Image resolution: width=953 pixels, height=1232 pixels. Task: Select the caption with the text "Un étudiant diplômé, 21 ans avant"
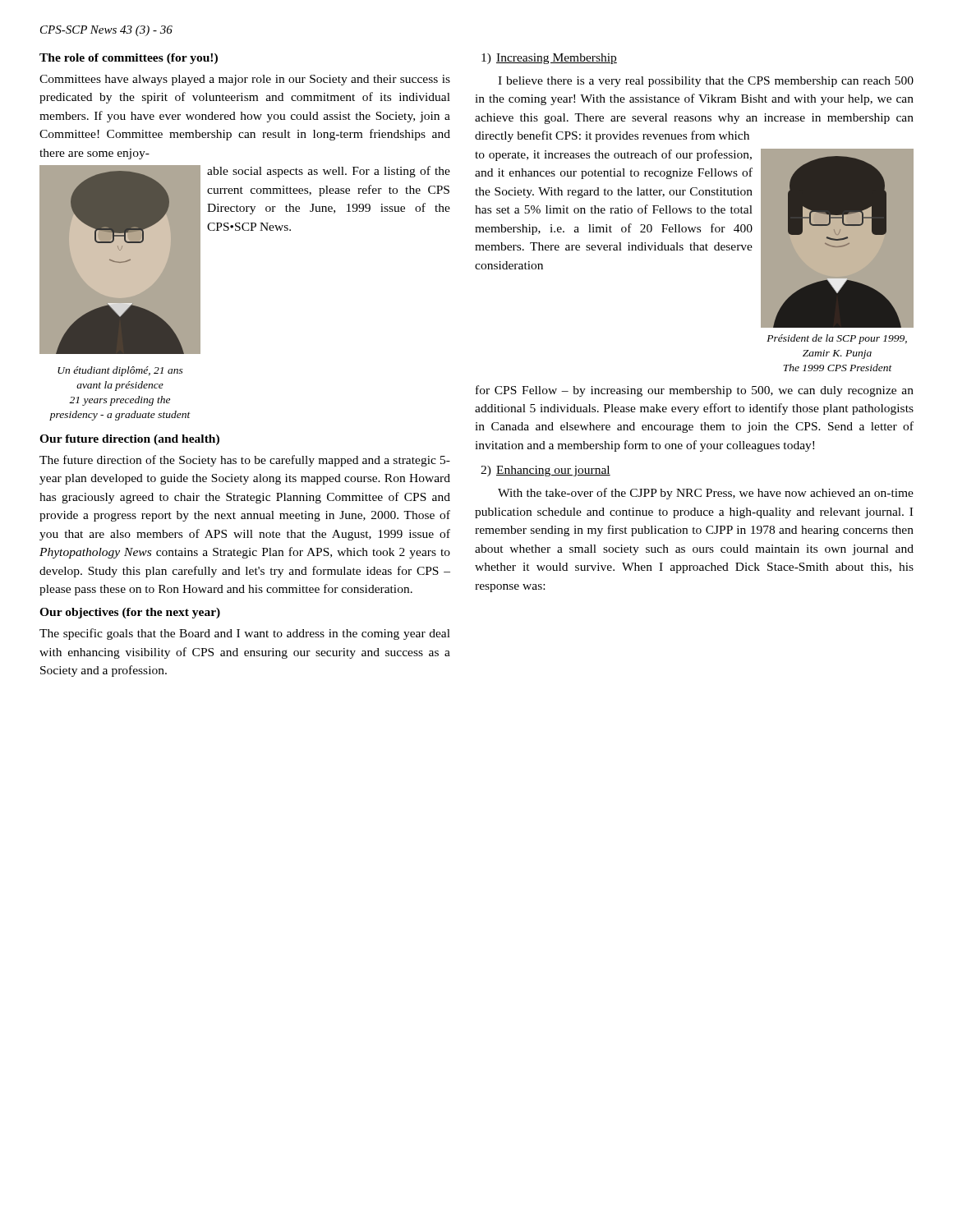[x=120, y=392]
